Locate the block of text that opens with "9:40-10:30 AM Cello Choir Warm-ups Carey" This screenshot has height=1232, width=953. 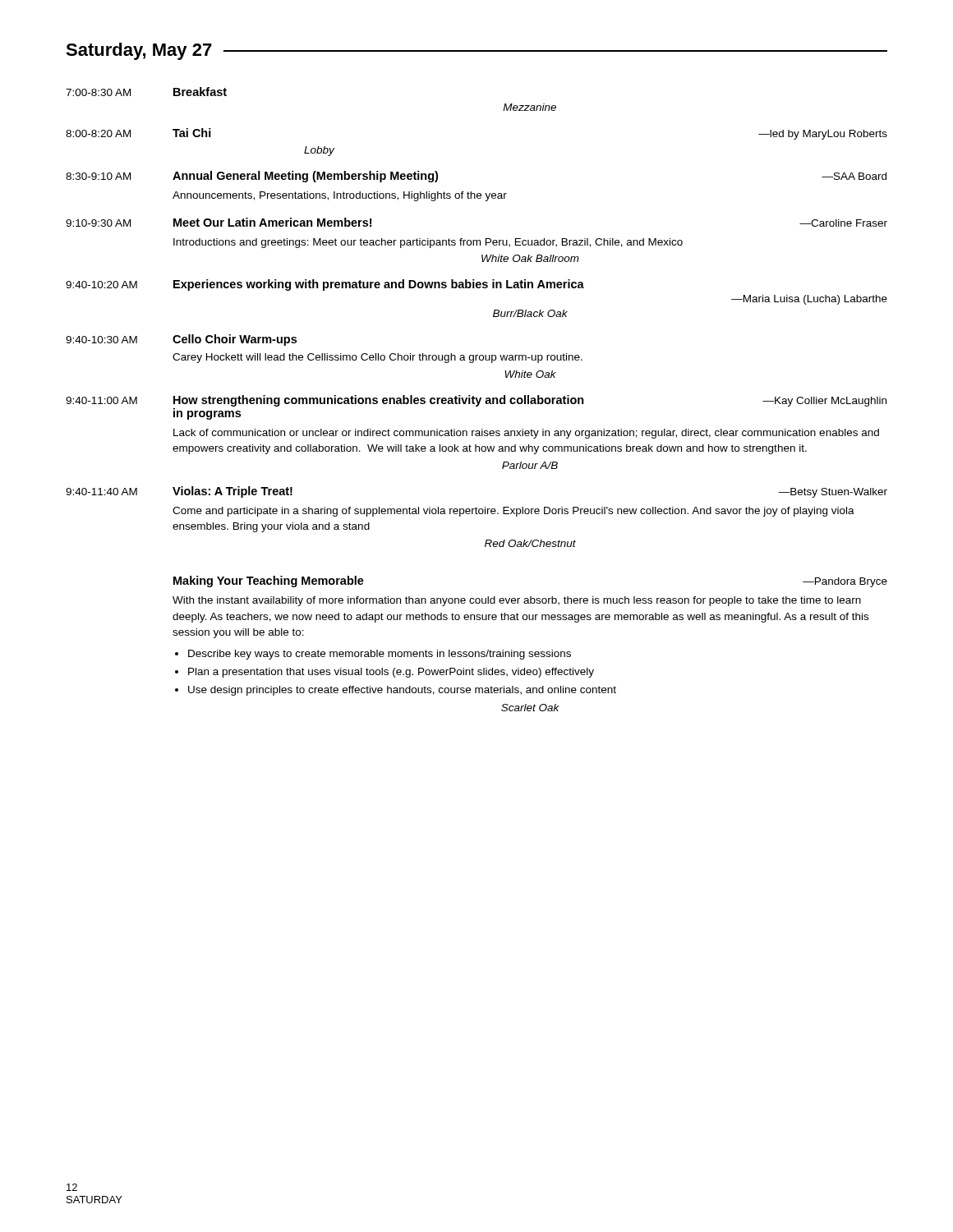click(476, 358)
